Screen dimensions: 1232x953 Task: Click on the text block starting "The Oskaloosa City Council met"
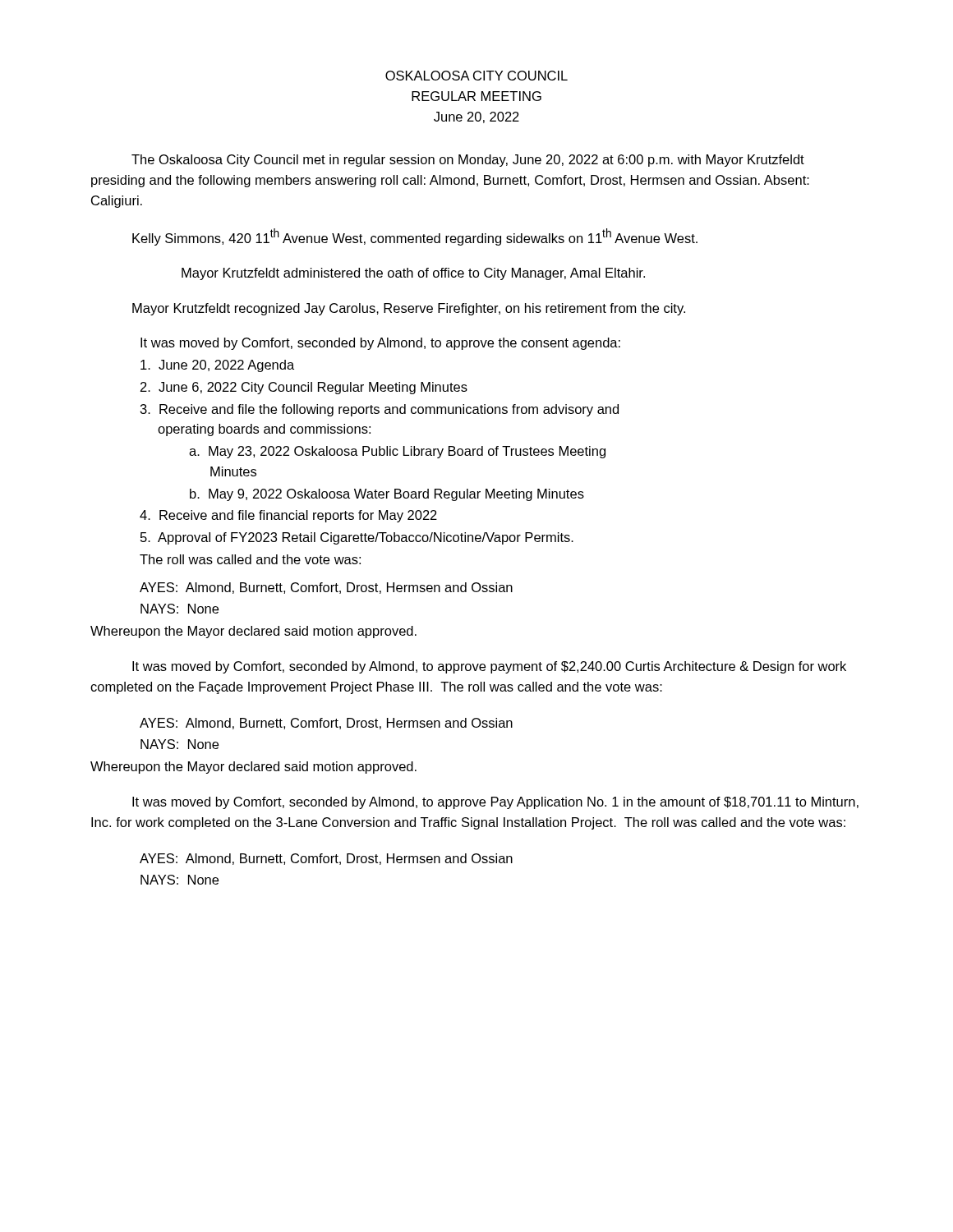[450, 180]
